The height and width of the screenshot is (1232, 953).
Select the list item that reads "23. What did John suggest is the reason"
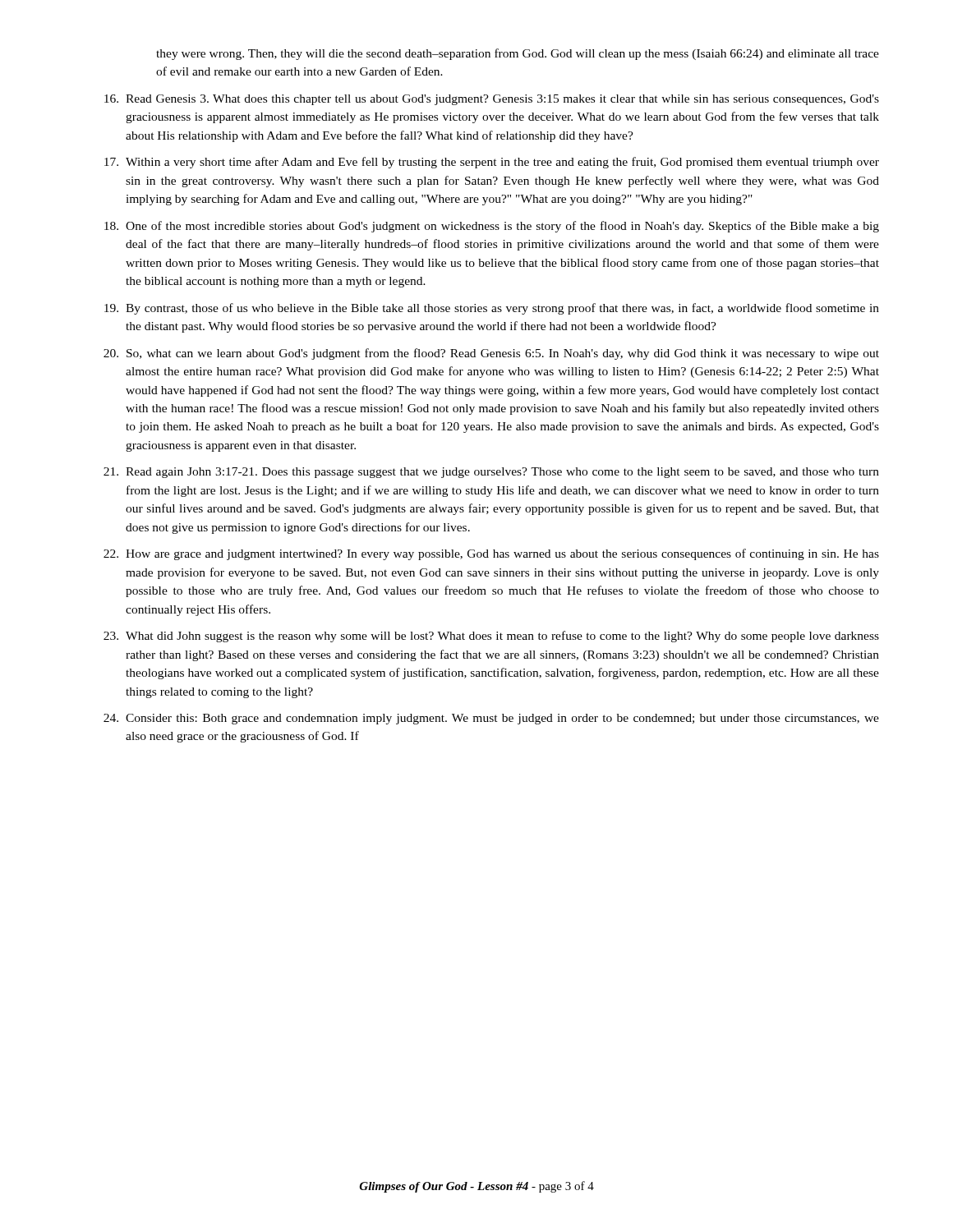coord(476,664)
